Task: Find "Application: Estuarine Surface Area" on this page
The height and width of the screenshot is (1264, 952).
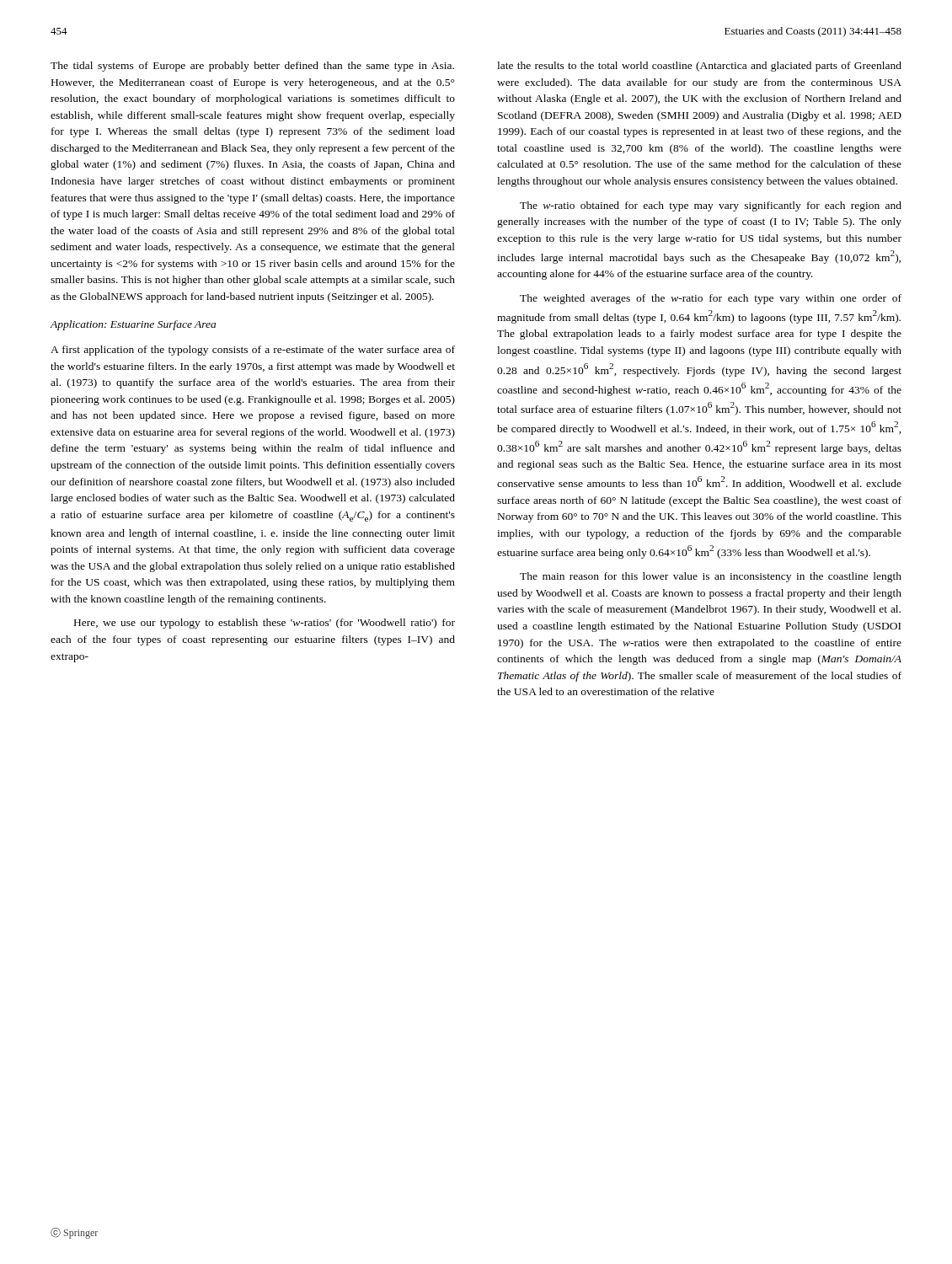Action: [x=133, y=325]
